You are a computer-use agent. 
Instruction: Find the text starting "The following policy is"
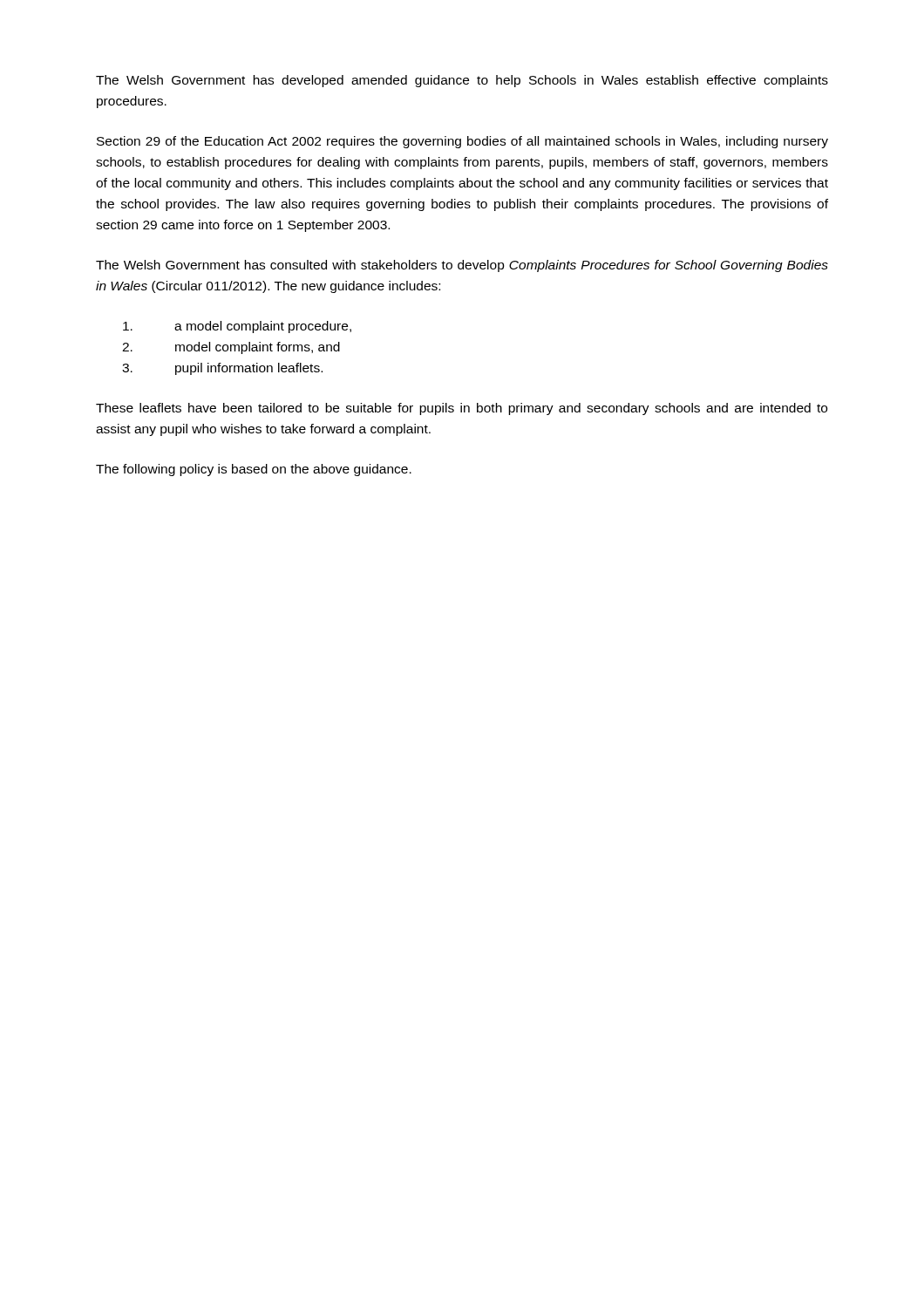point(254,469)
